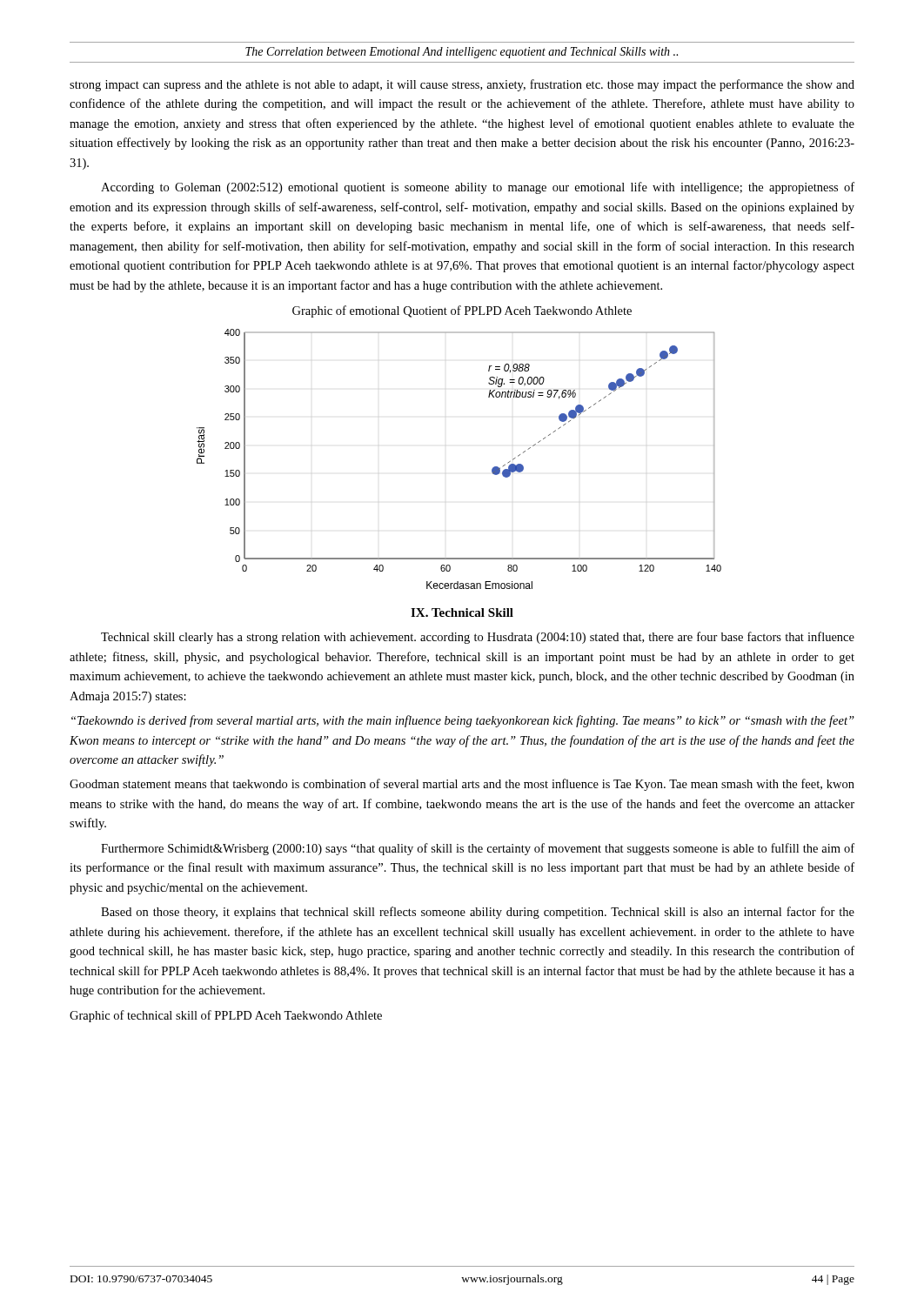
Task: Click on the text block that reads "strong impact can supress and"
Action: pyautogui.click(x=462, y=124)
